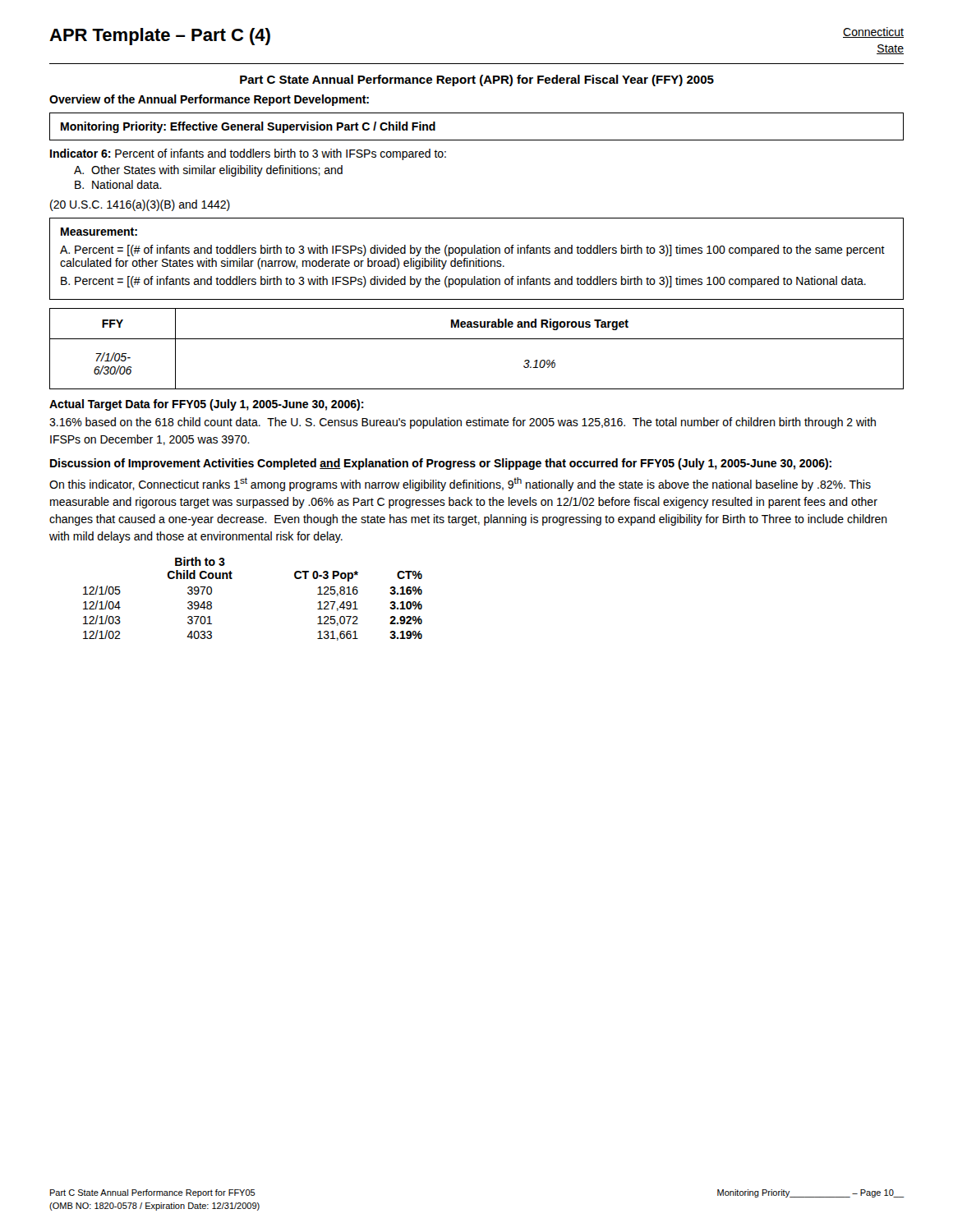The image size is (953, 1232).
Task: Where does it say "Overview of the Annual Performance Report Development:"?
Action: (x=209, y=100)
